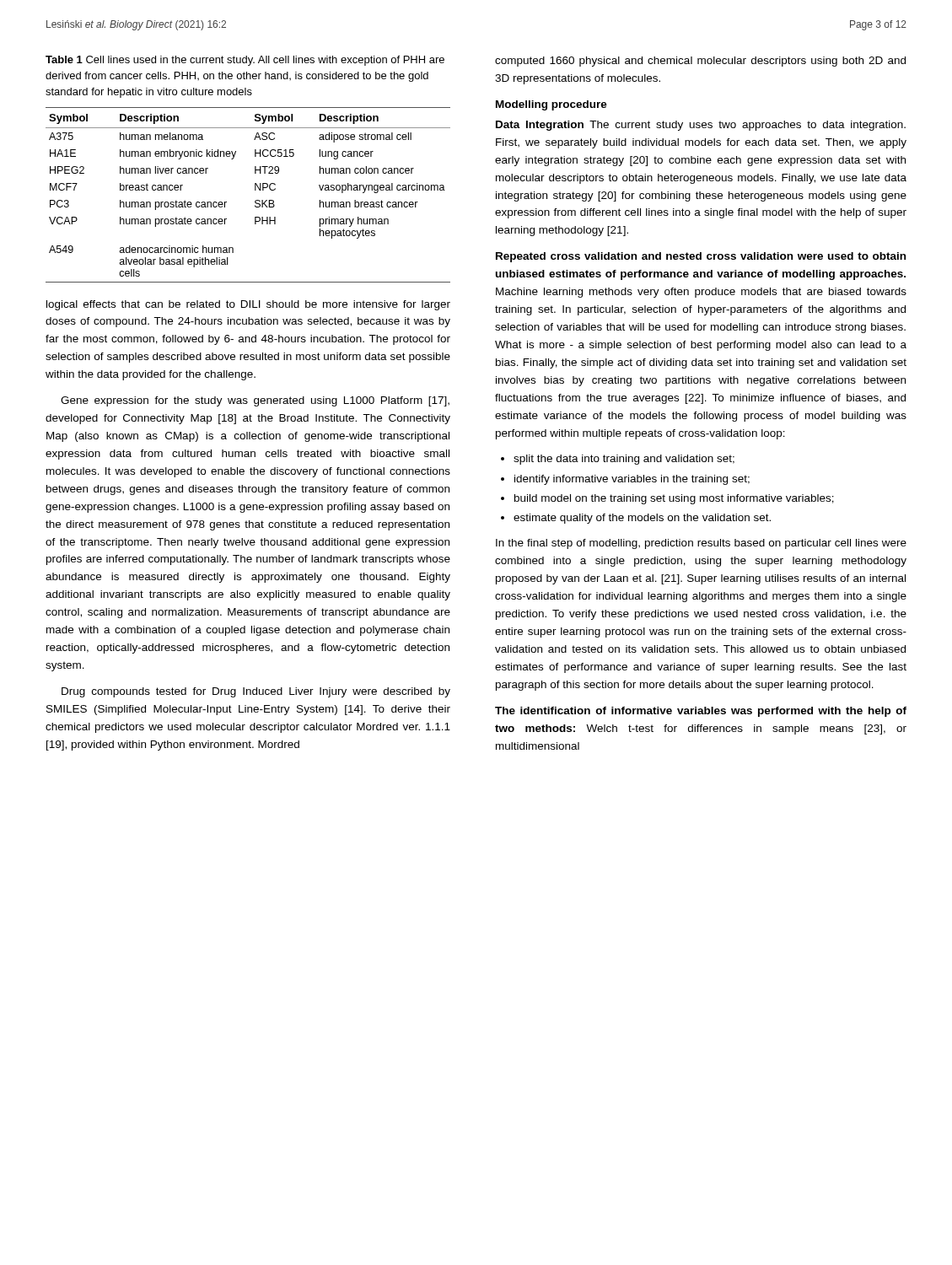This screenshot has height=1265, width=952.
Task: Click on the text starting "split the data into training and validation set;"
Action: tap(624, 459)
